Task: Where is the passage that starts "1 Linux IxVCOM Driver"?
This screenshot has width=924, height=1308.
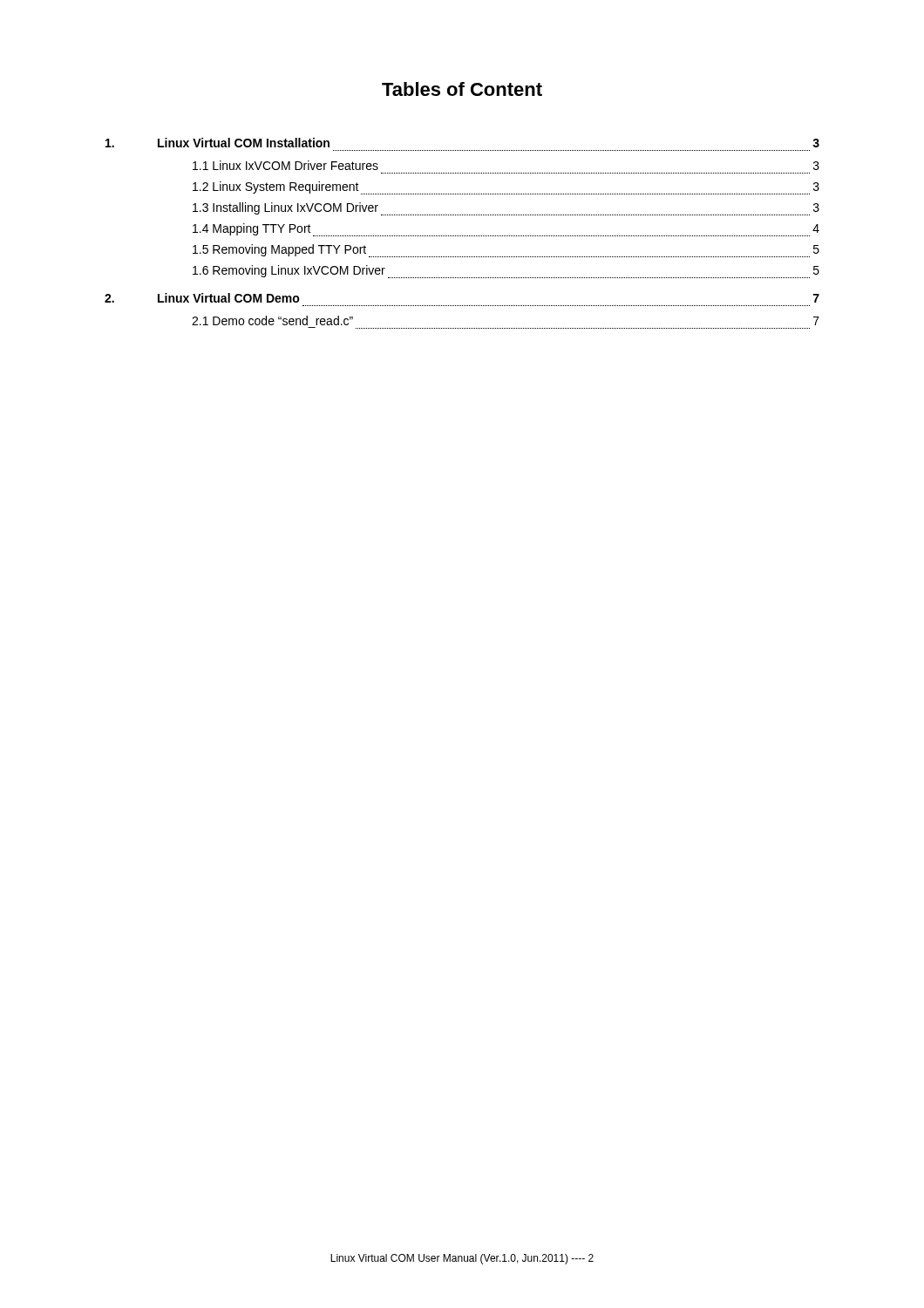Action: (506, 167)
